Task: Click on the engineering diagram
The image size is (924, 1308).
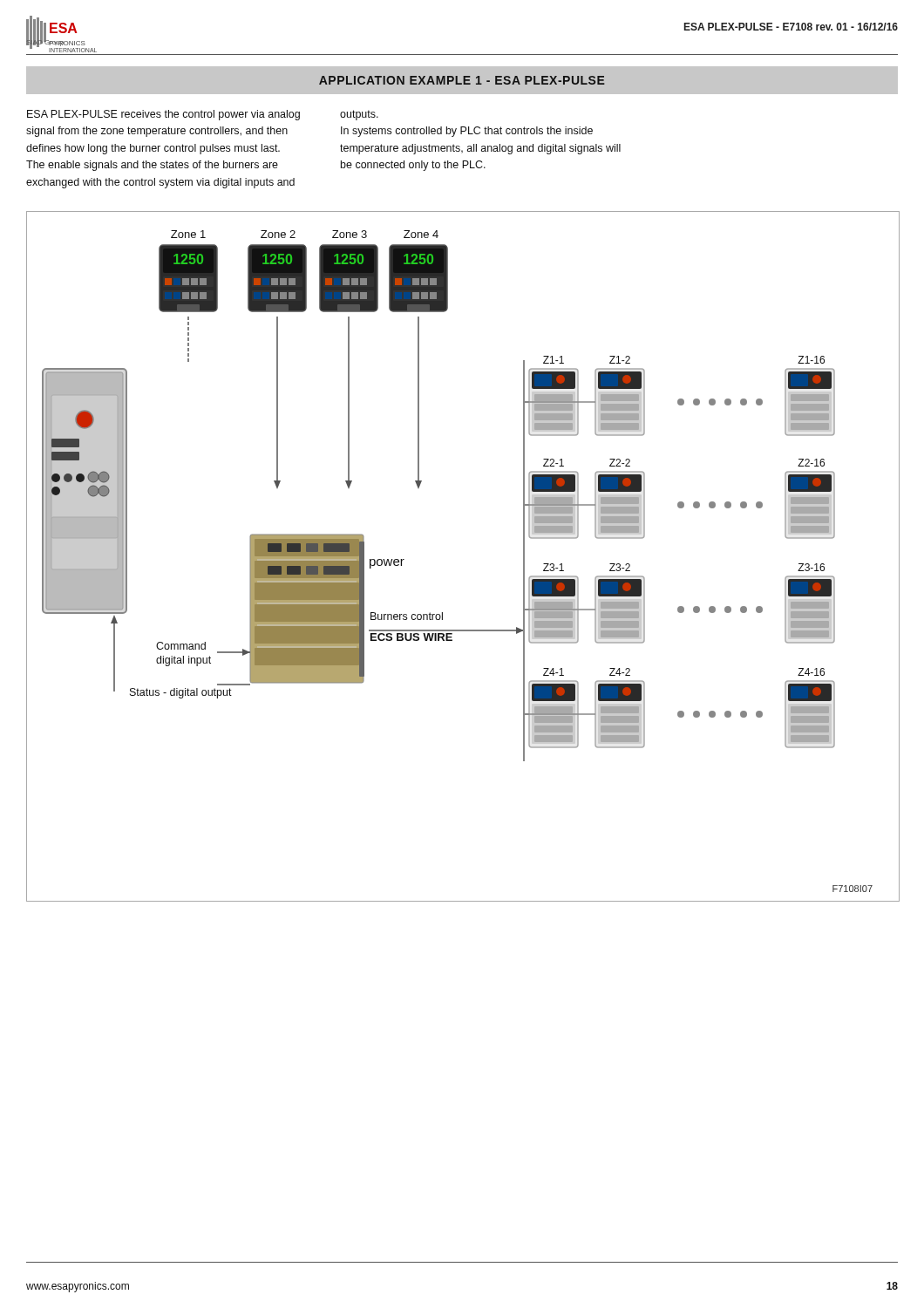Action: click(x=463, y=556)
